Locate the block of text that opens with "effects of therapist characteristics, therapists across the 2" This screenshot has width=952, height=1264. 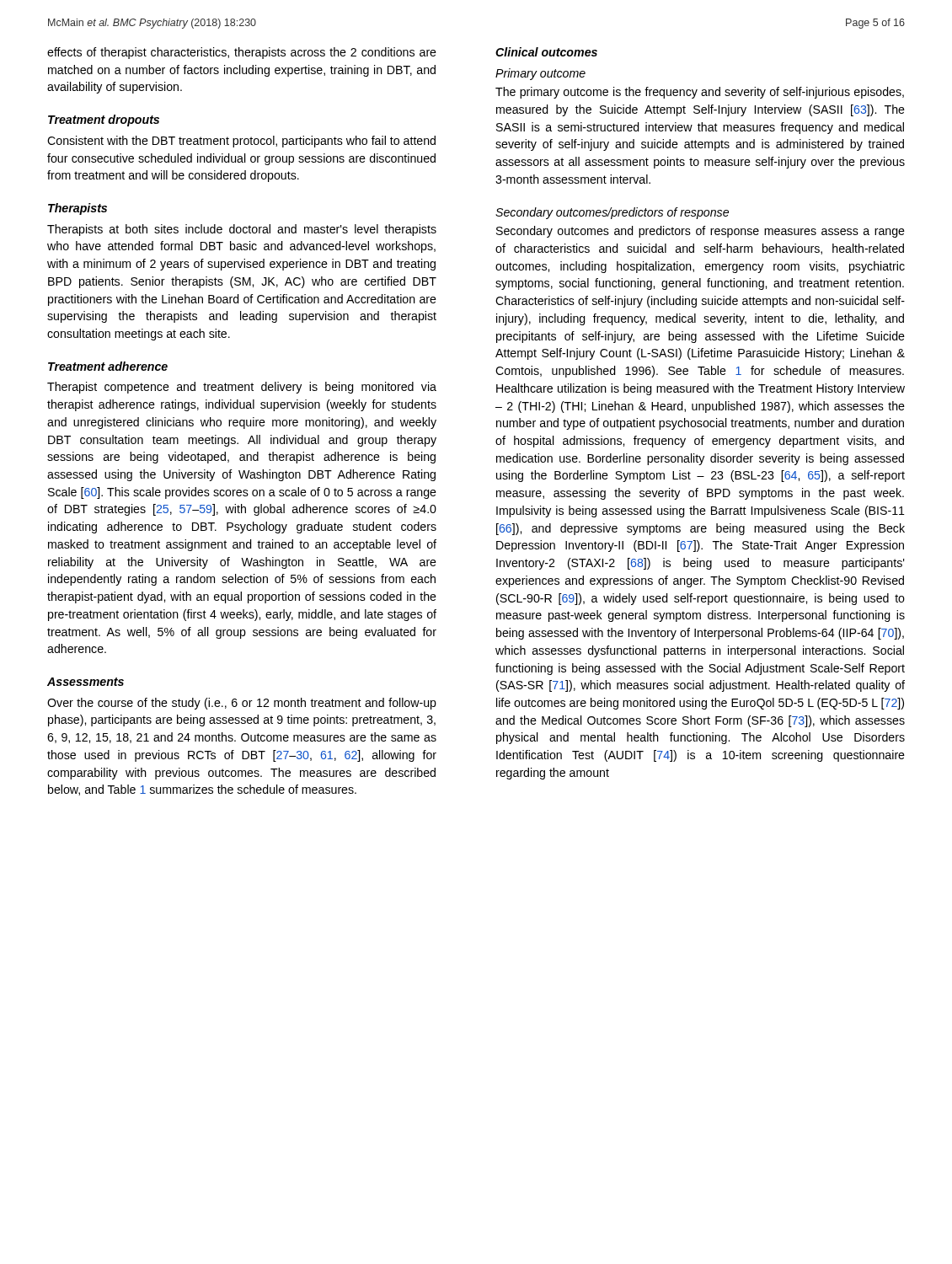[242, 70]
